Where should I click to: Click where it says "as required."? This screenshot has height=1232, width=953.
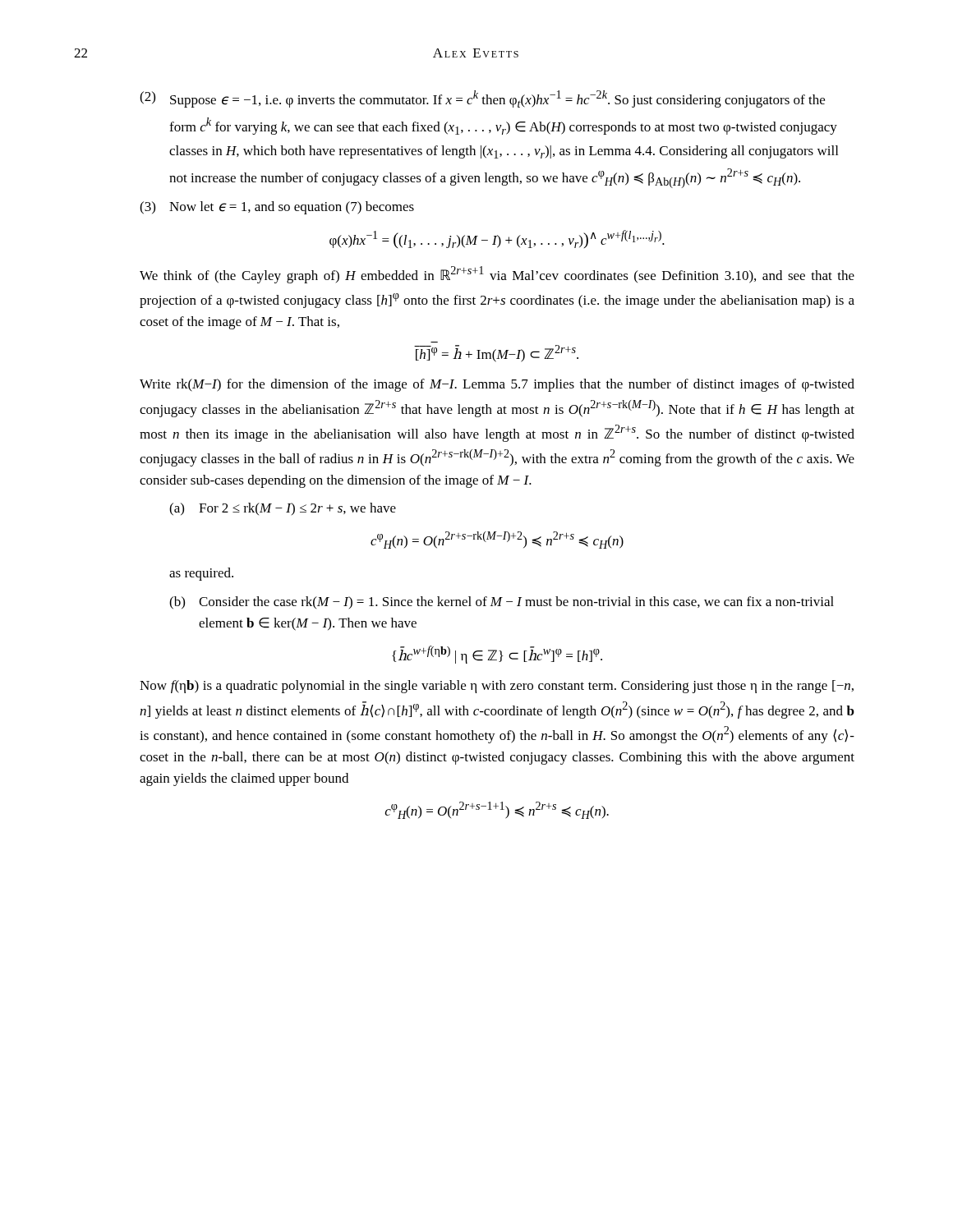tap(202, 573)
